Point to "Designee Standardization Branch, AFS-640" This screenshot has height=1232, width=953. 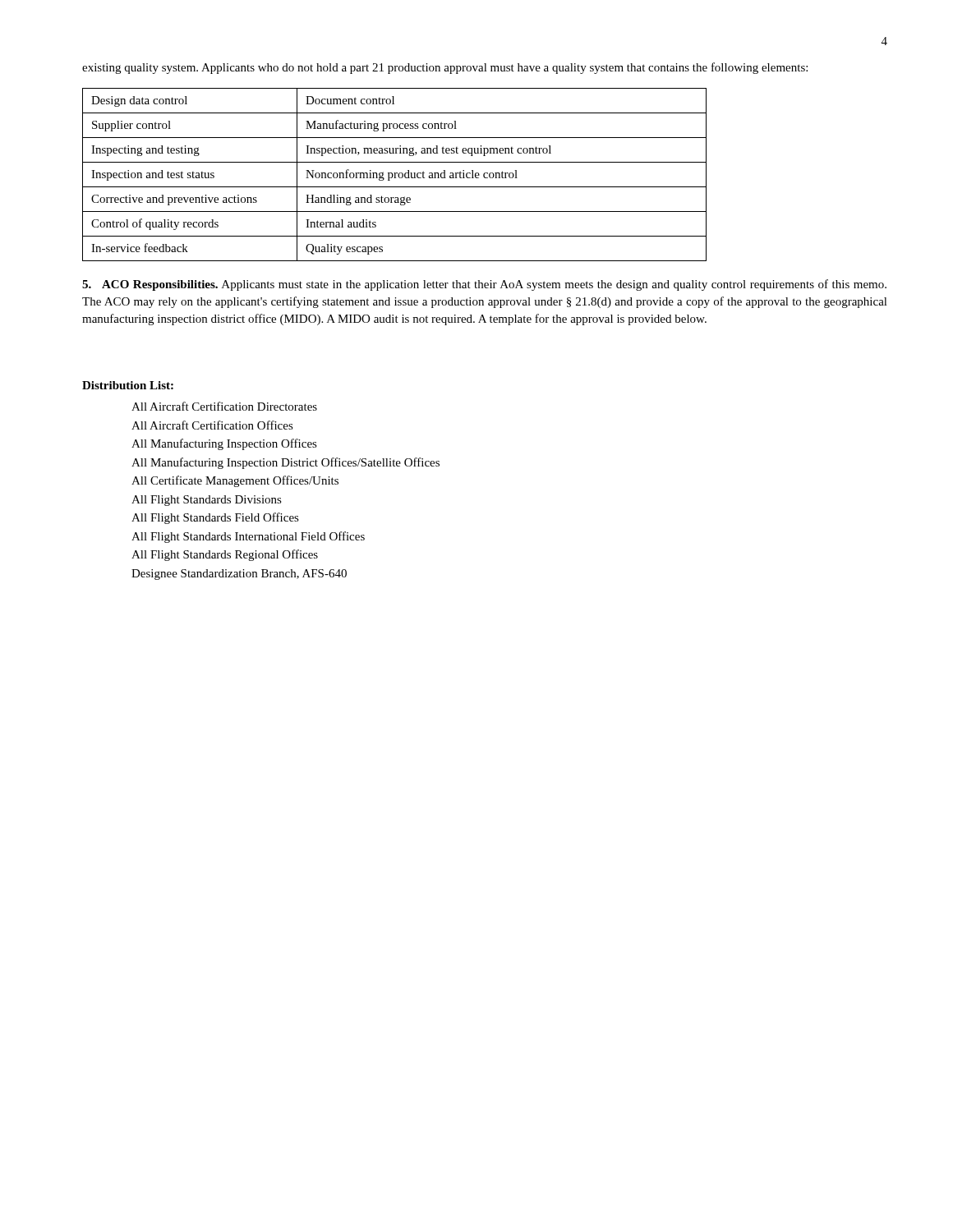click(x=239, y=573)
